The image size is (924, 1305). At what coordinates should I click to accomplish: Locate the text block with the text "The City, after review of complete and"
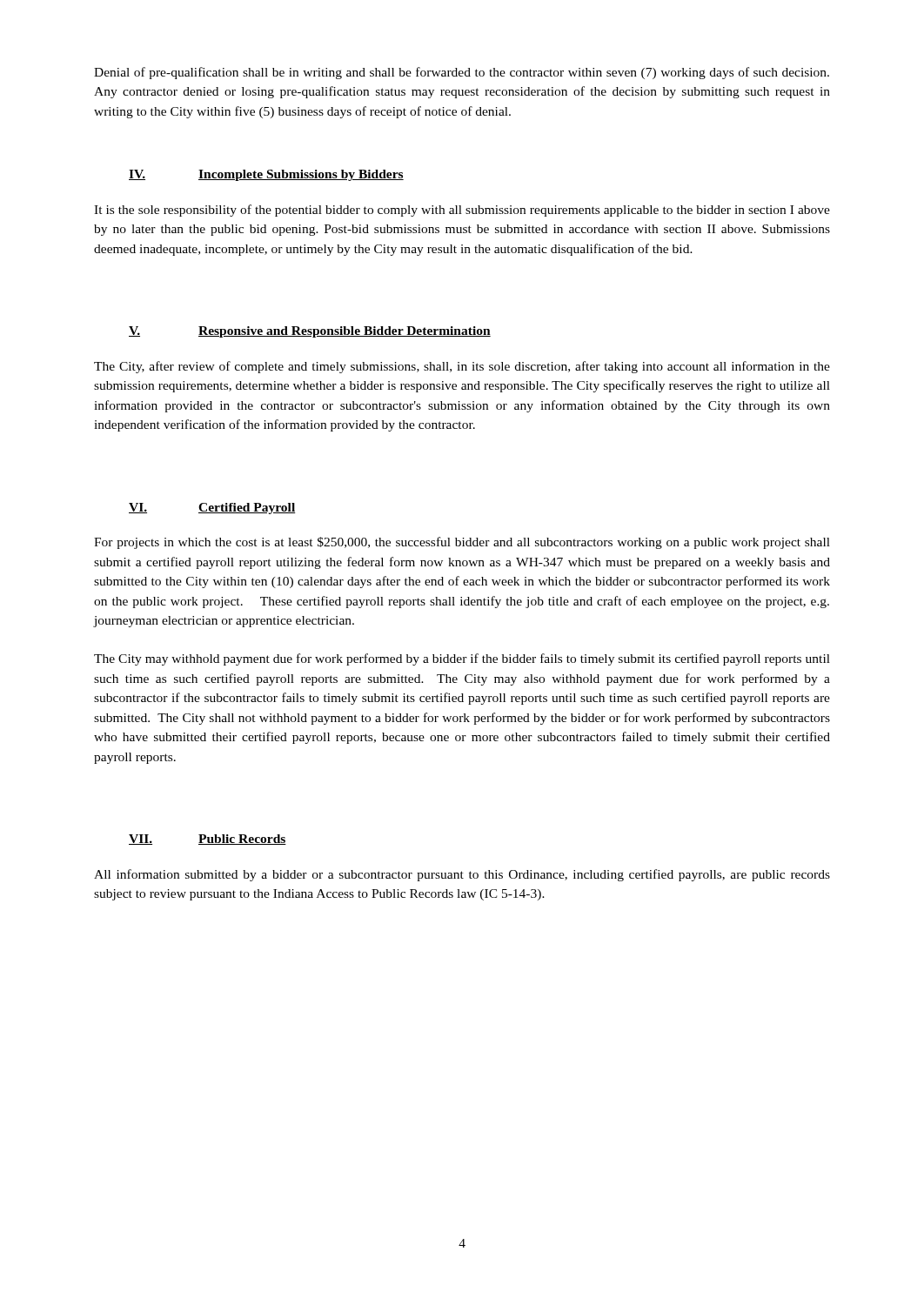pos(462,395)
